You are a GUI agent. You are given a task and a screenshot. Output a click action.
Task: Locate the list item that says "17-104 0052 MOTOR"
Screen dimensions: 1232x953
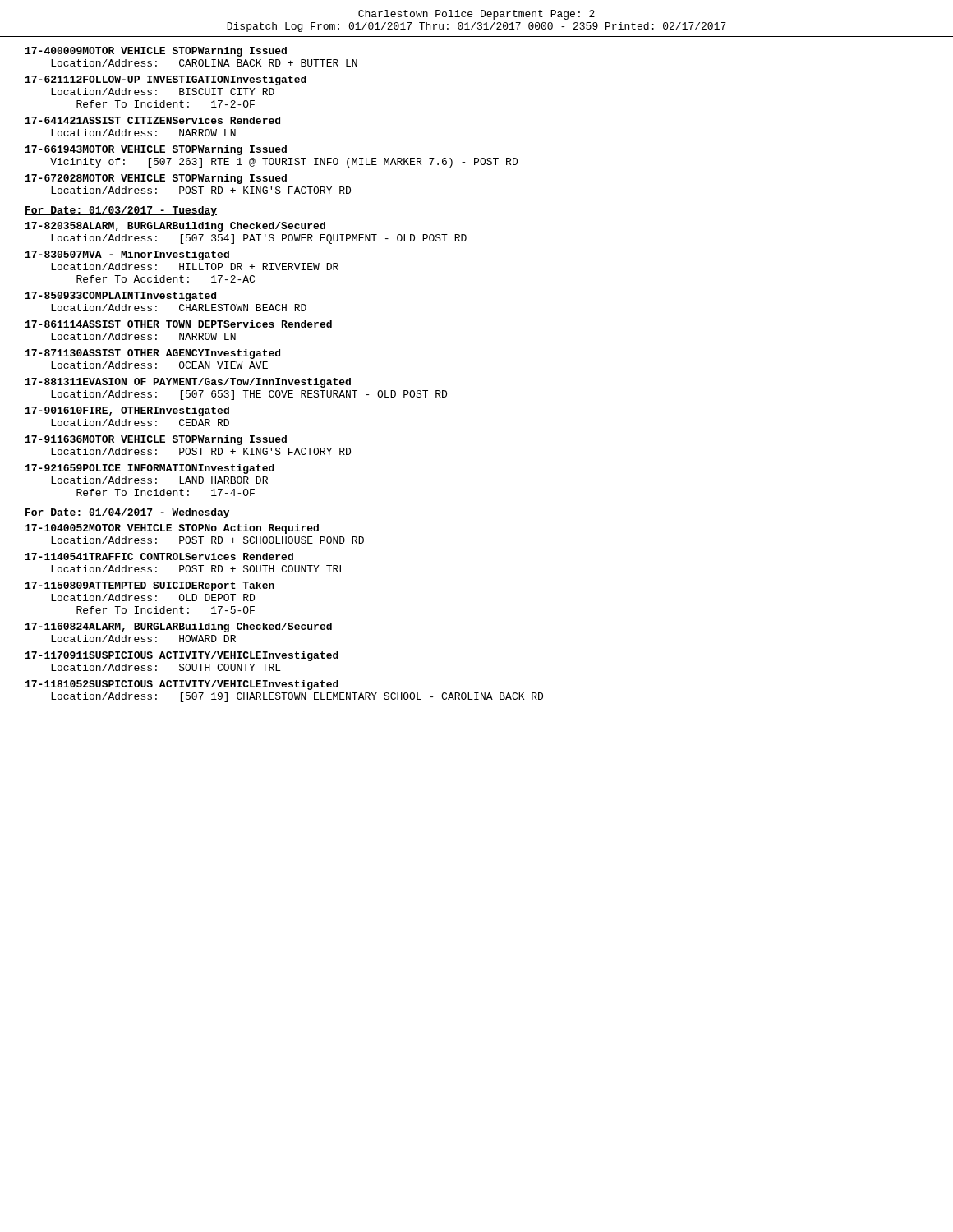click(172, 529)
